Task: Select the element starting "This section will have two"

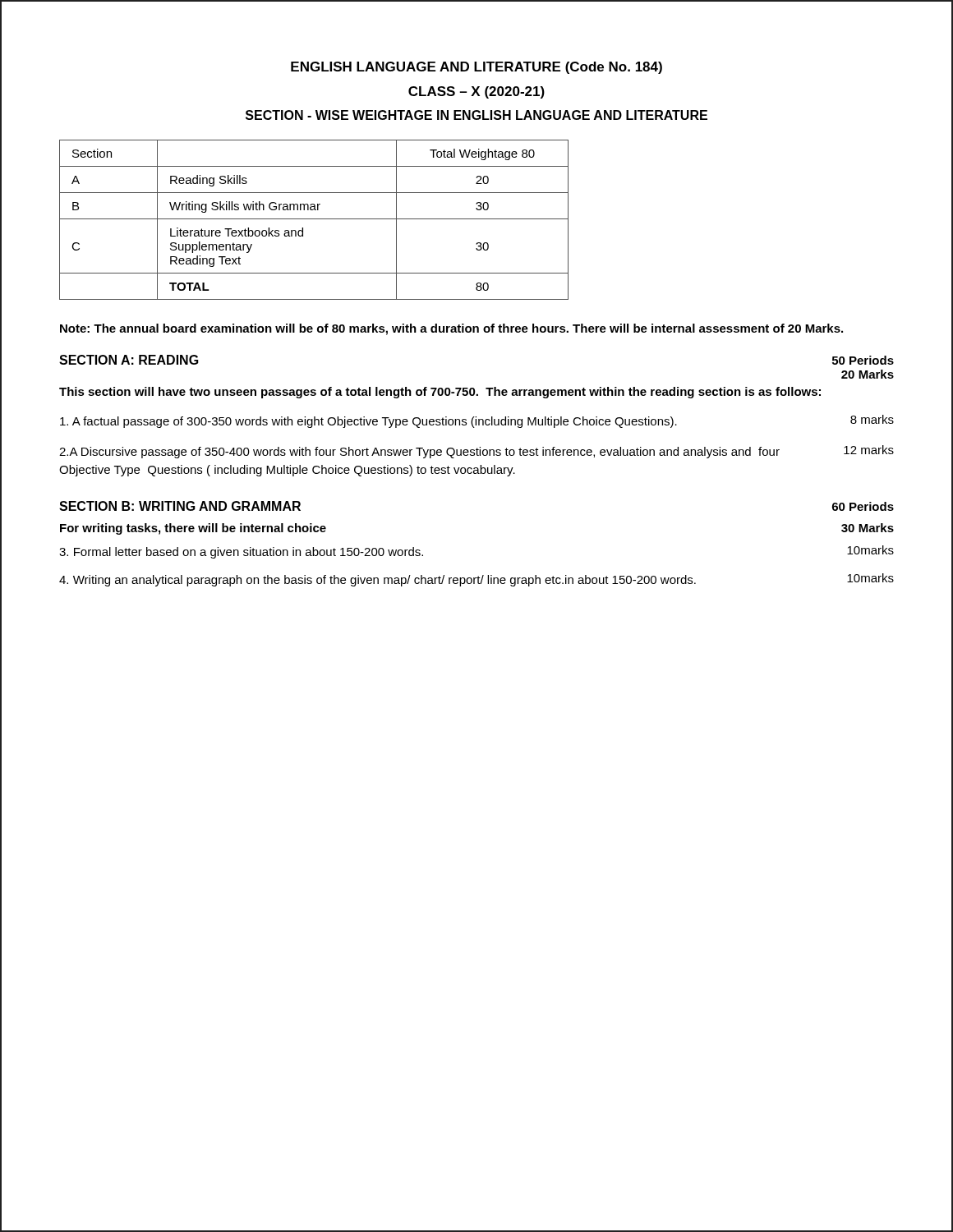Action: click(x=441, y=391)
